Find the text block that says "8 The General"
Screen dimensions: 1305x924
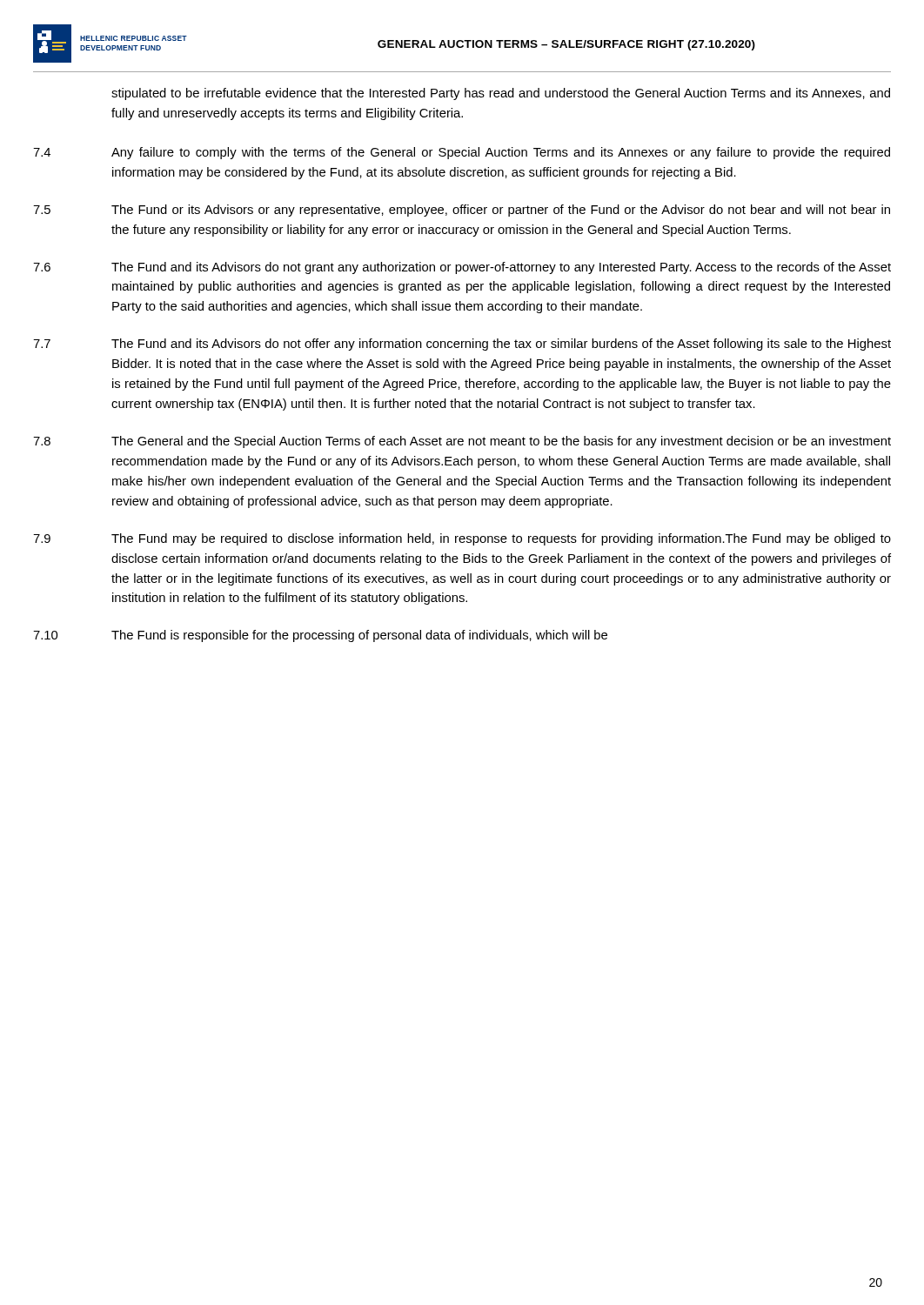462,471
